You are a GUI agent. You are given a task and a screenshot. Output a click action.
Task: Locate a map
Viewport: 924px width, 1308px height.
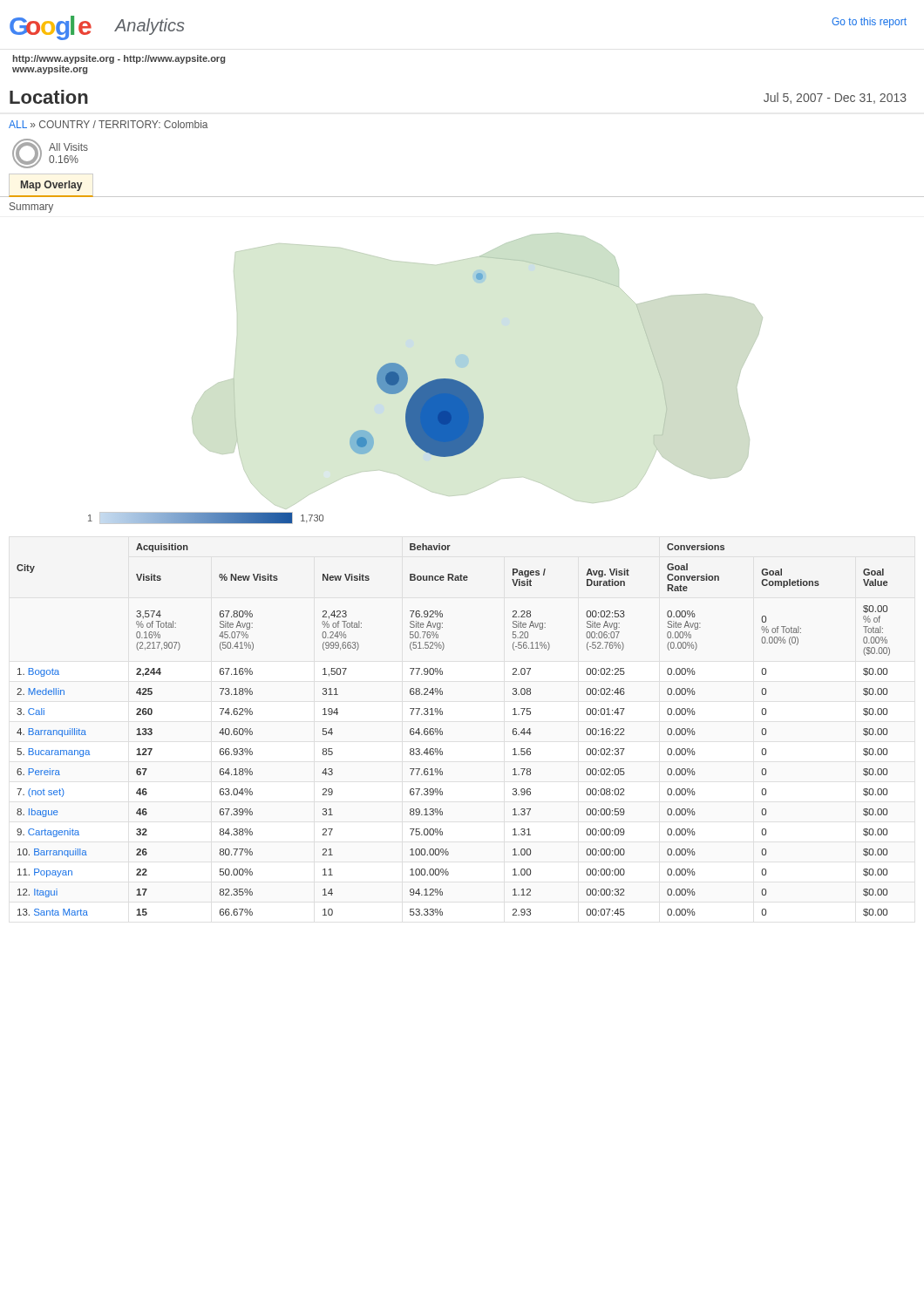pyautogui.click(x=462, y=374)
